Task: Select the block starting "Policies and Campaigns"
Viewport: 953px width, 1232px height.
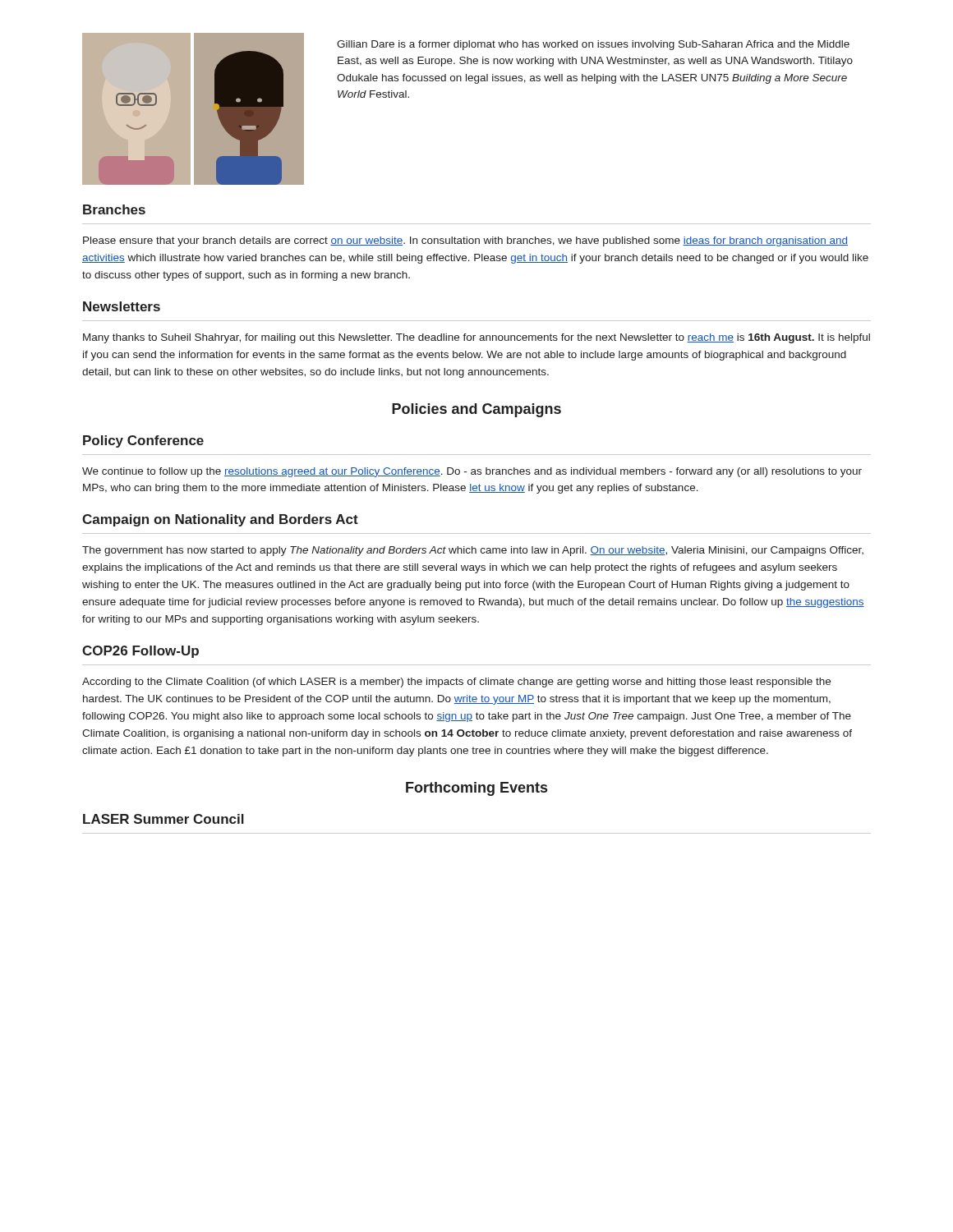Action: (476, 409)
